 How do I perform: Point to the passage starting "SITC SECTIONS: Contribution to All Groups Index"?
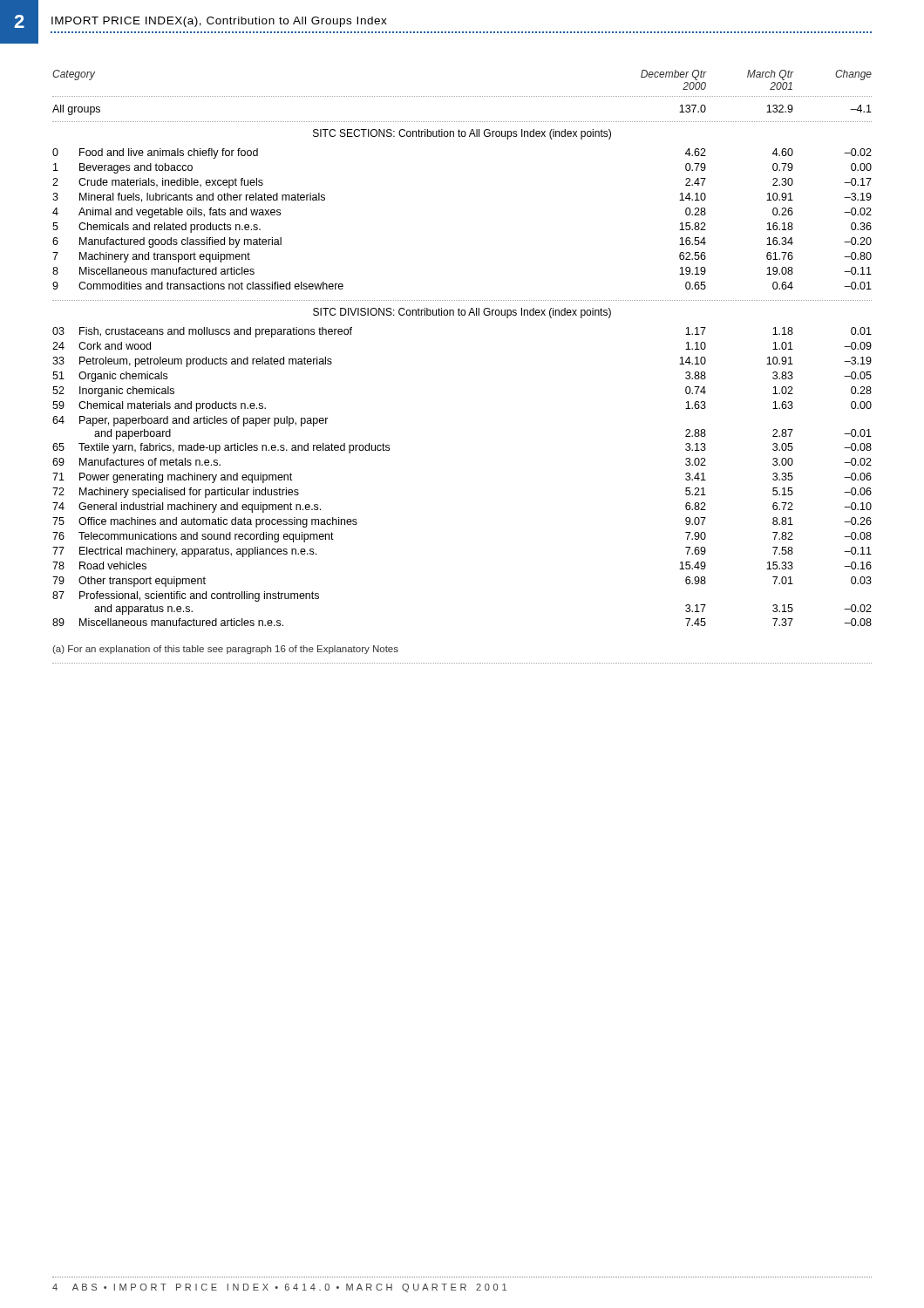[462, 133]
